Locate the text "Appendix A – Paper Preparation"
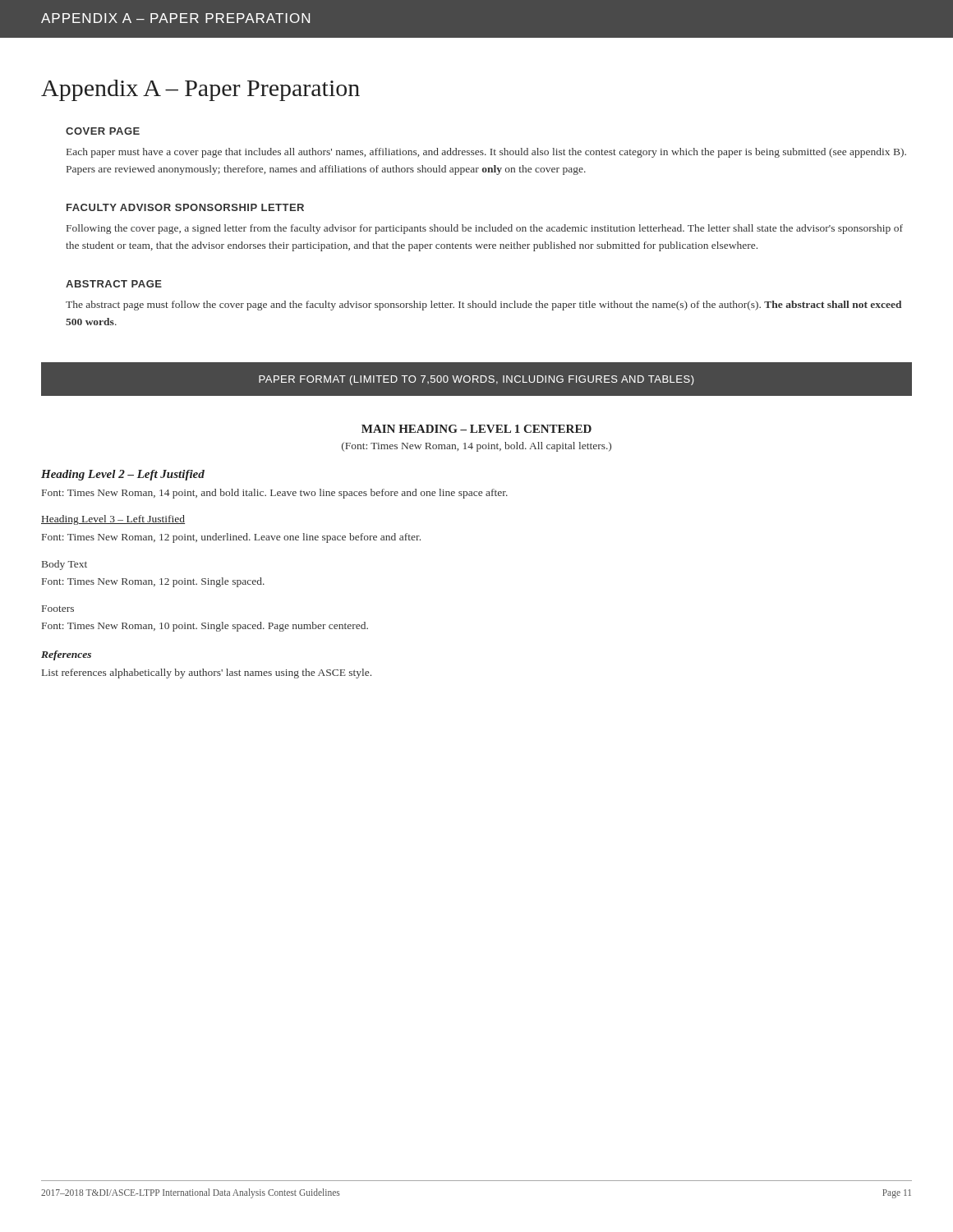The image size is (953, 1232). click(x=201, y=87)
